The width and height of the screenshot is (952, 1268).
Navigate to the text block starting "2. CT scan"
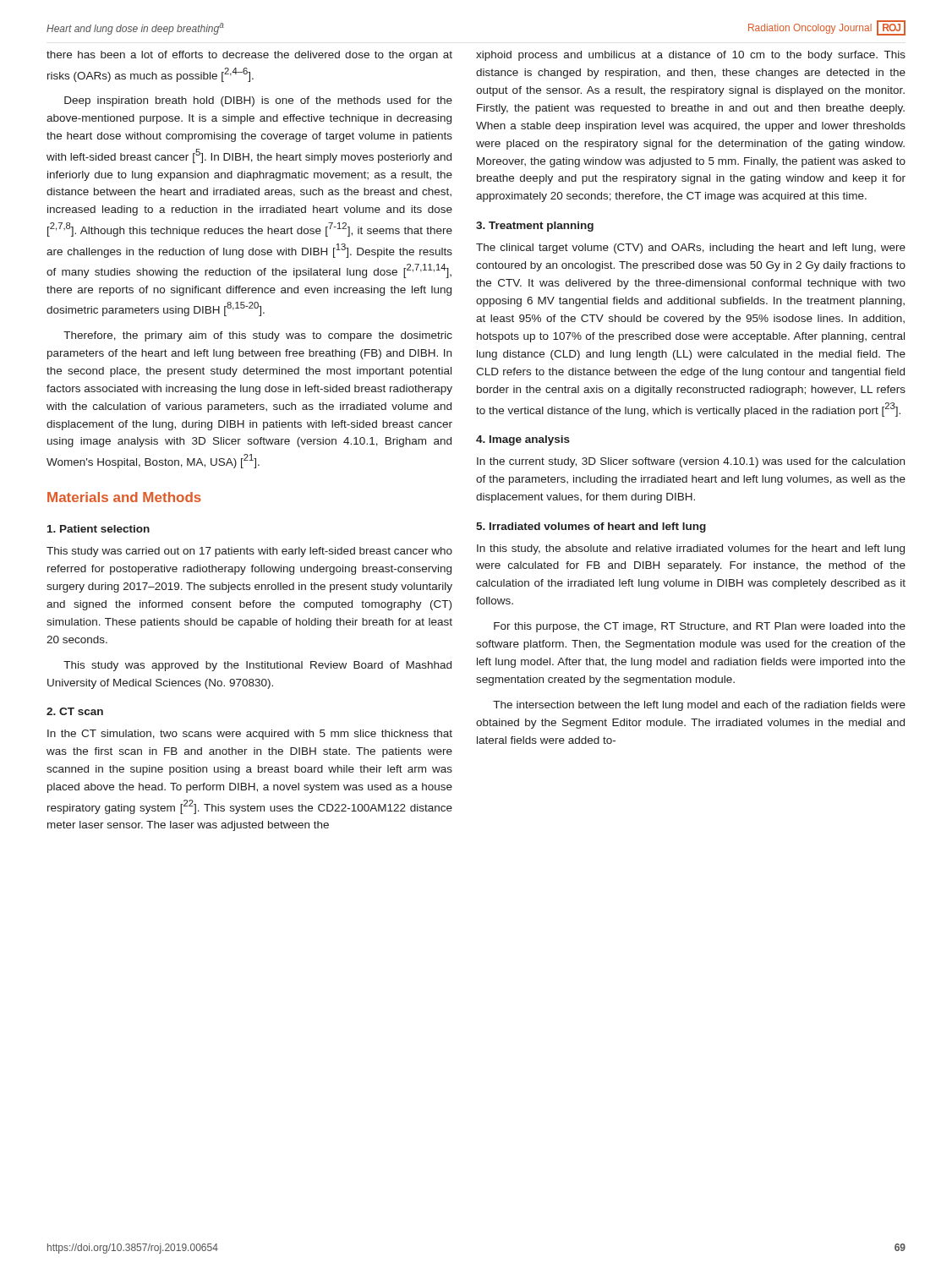coord(75,712)
